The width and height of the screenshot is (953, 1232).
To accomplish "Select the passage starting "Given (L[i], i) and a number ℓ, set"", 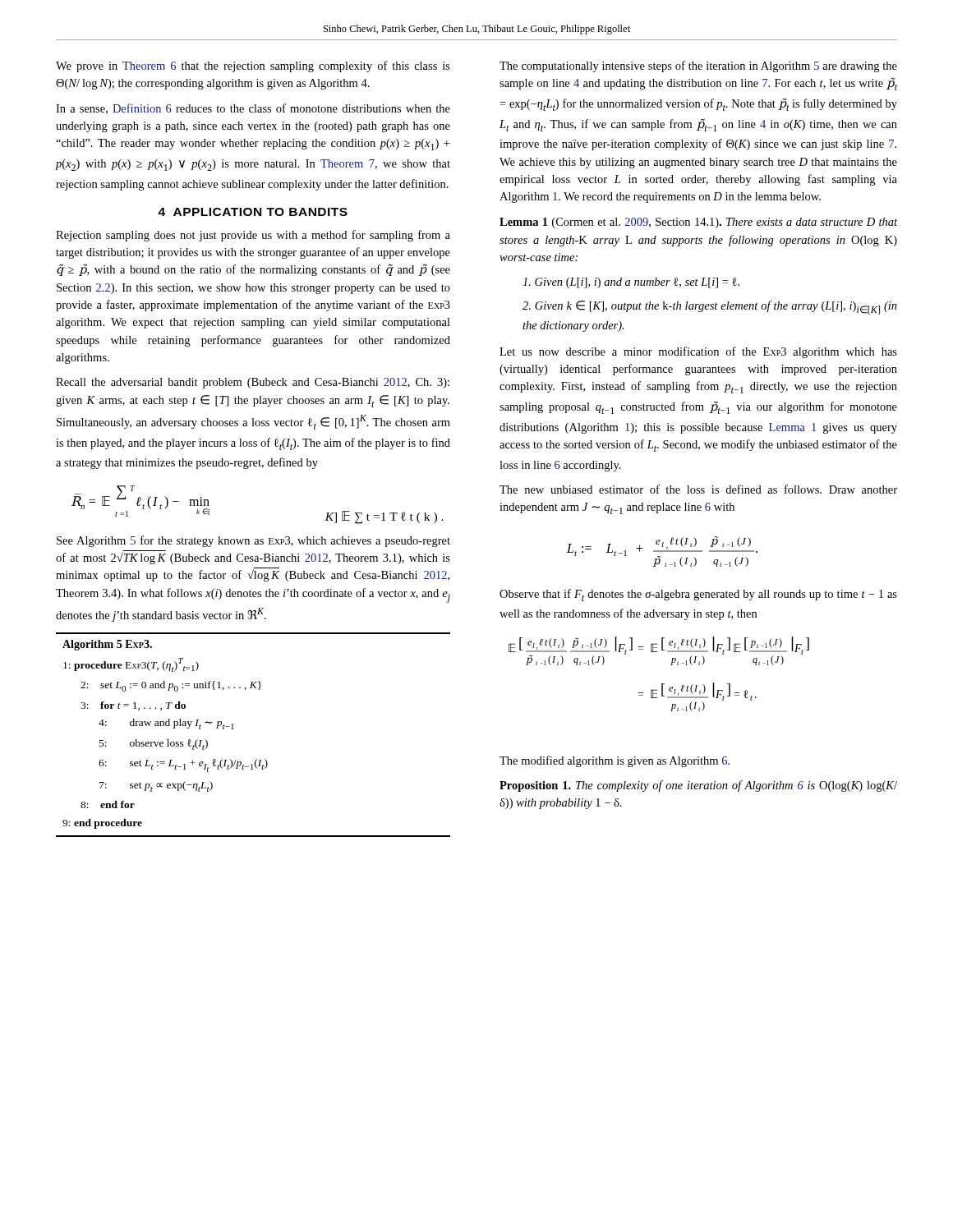I will click(x=631, y=282).
